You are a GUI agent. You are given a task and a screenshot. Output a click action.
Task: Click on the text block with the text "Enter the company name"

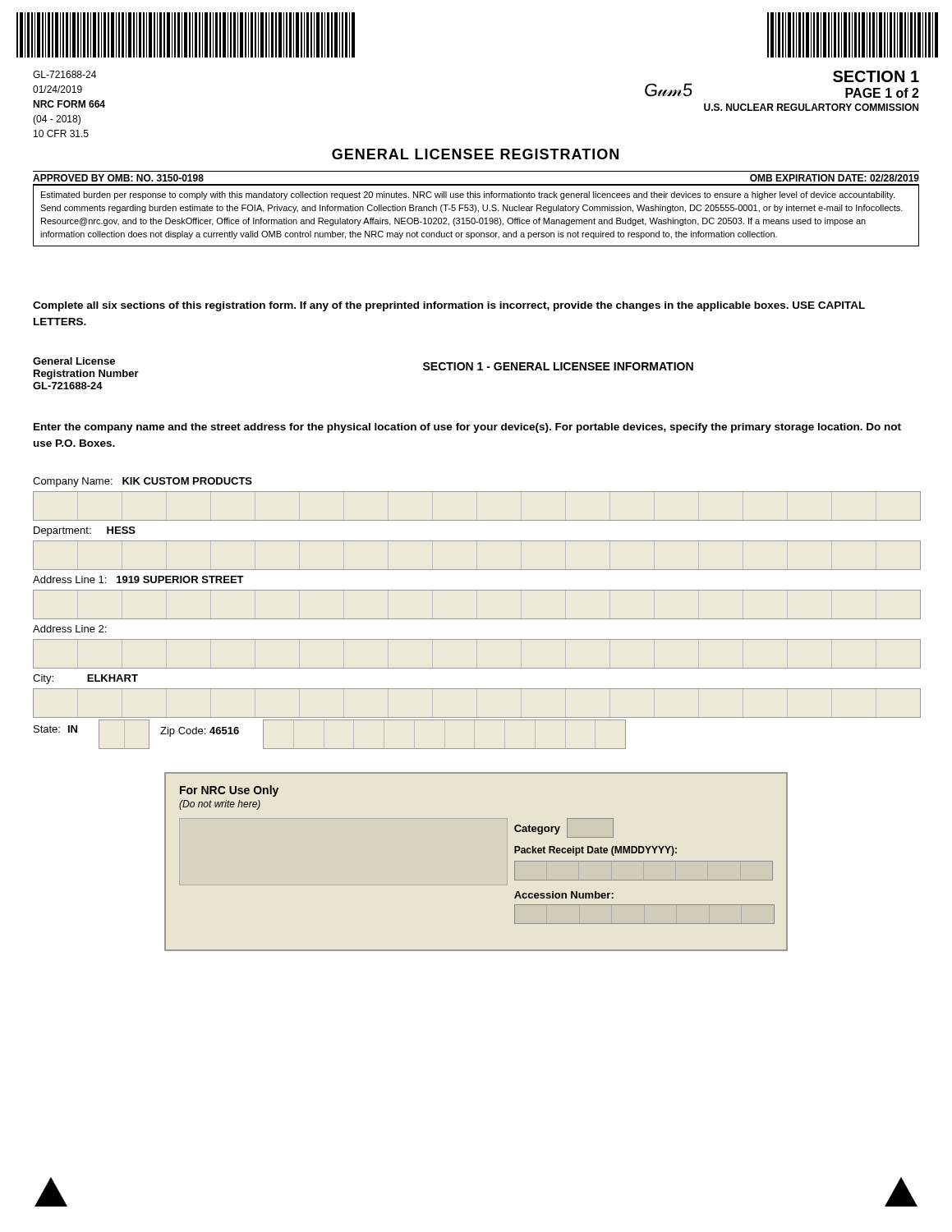click(x=467, y=435)
